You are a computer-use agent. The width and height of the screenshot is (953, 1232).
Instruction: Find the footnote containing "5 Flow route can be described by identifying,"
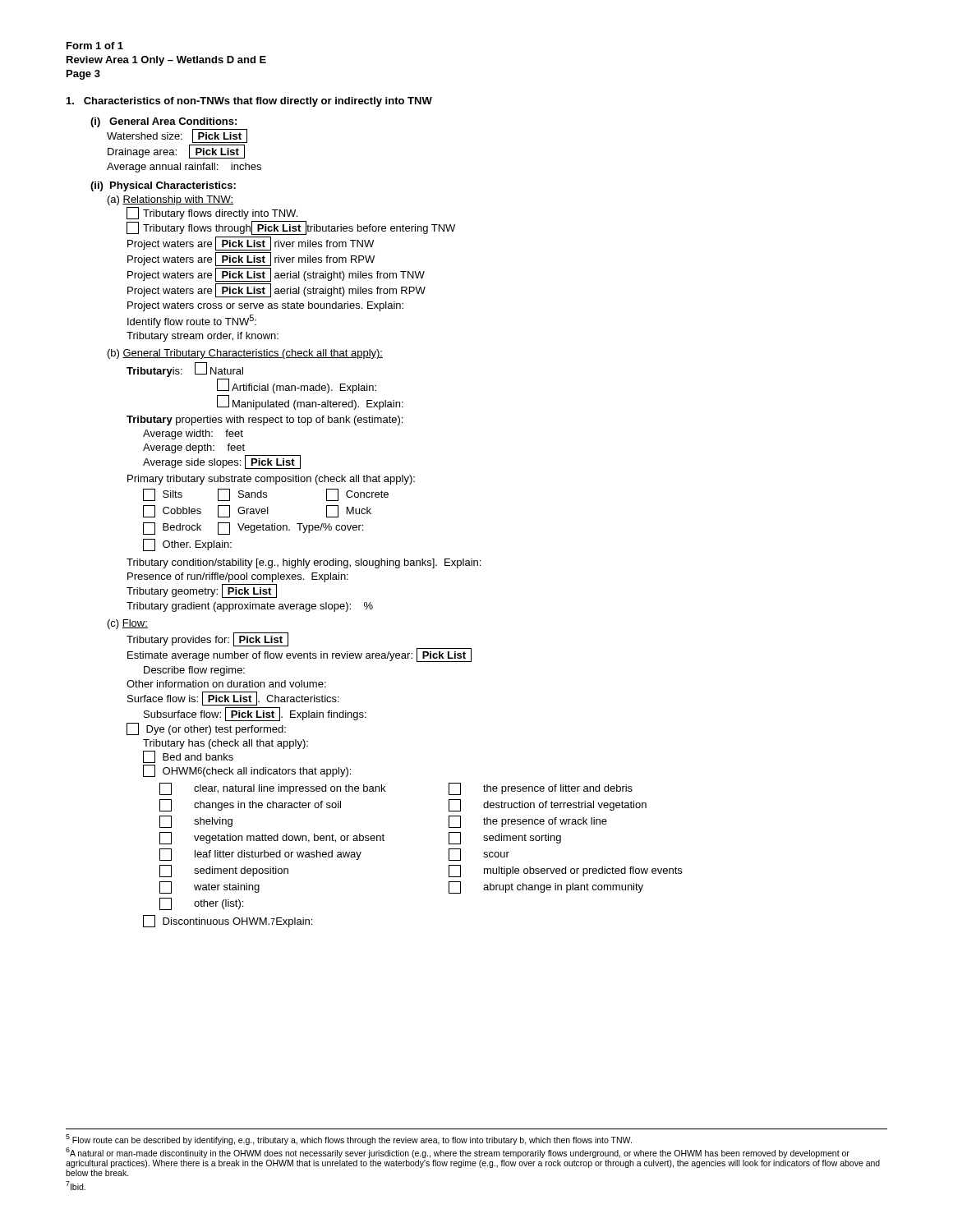click(x=476, y=1162)
